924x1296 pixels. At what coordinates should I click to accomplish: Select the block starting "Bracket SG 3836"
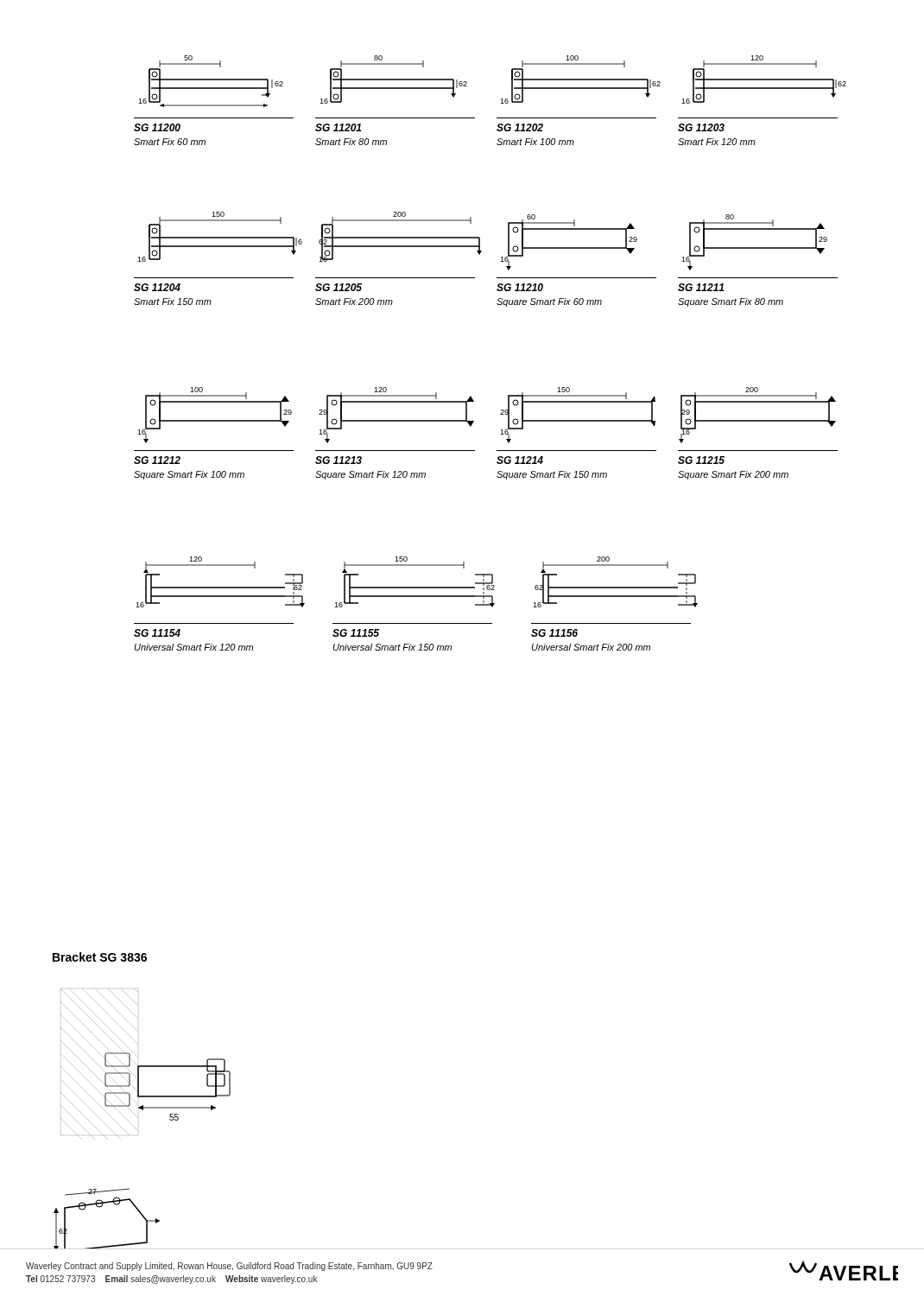pyautogui.click(x=100, y=957)
